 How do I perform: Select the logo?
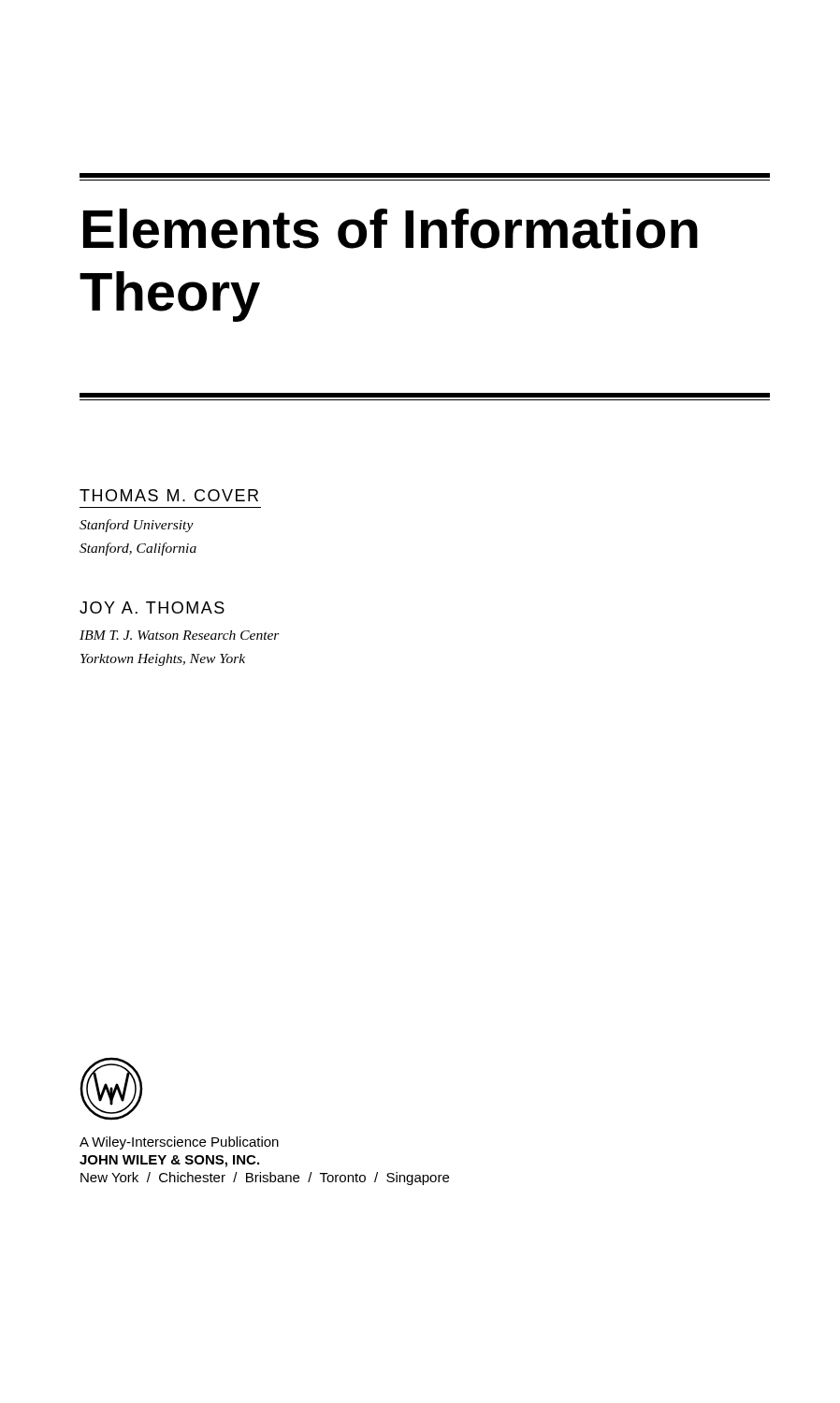pyautogui.click(x=265, y=1091)
